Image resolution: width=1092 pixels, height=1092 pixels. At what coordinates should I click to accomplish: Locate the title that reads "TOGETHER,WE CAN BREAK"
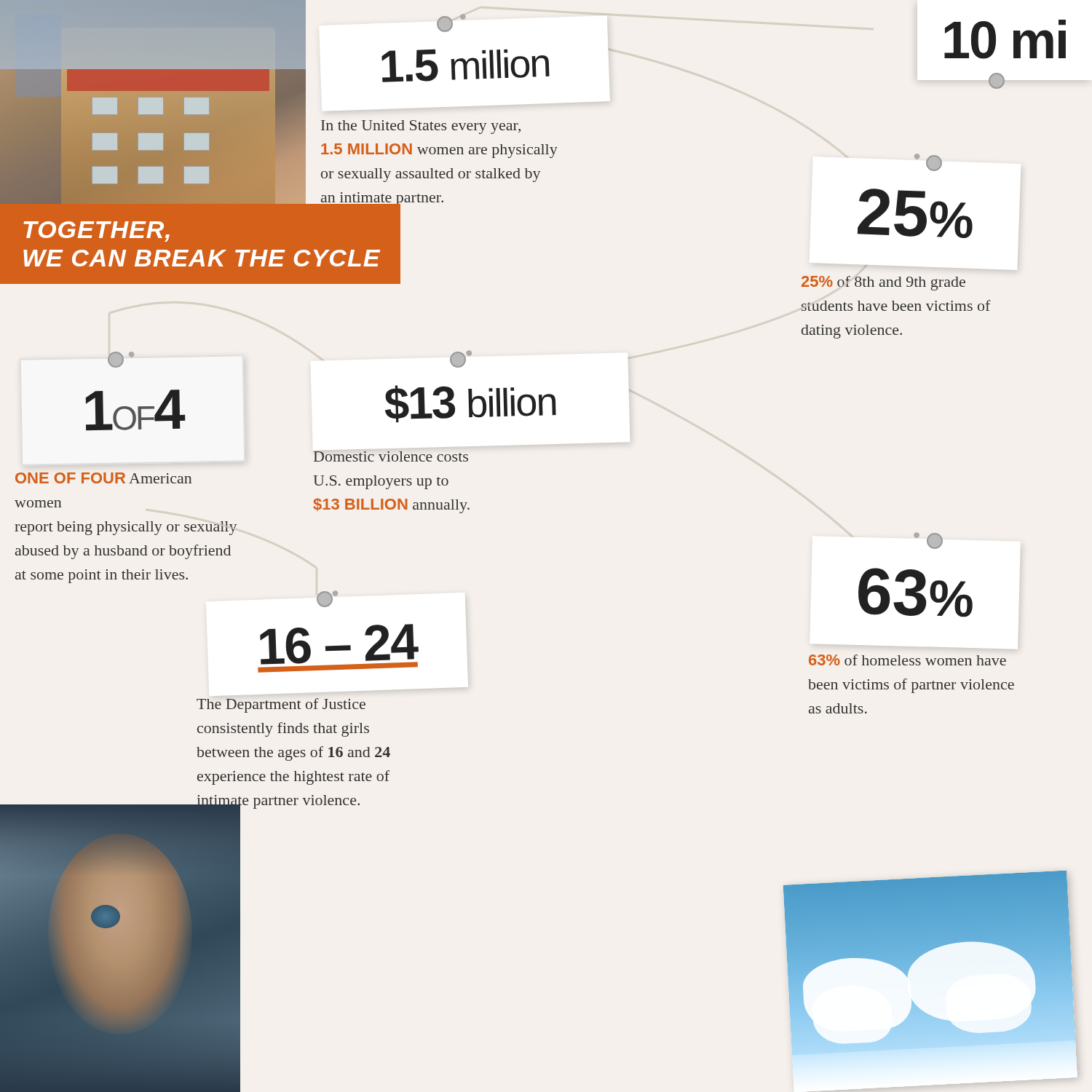pos(201,244)
